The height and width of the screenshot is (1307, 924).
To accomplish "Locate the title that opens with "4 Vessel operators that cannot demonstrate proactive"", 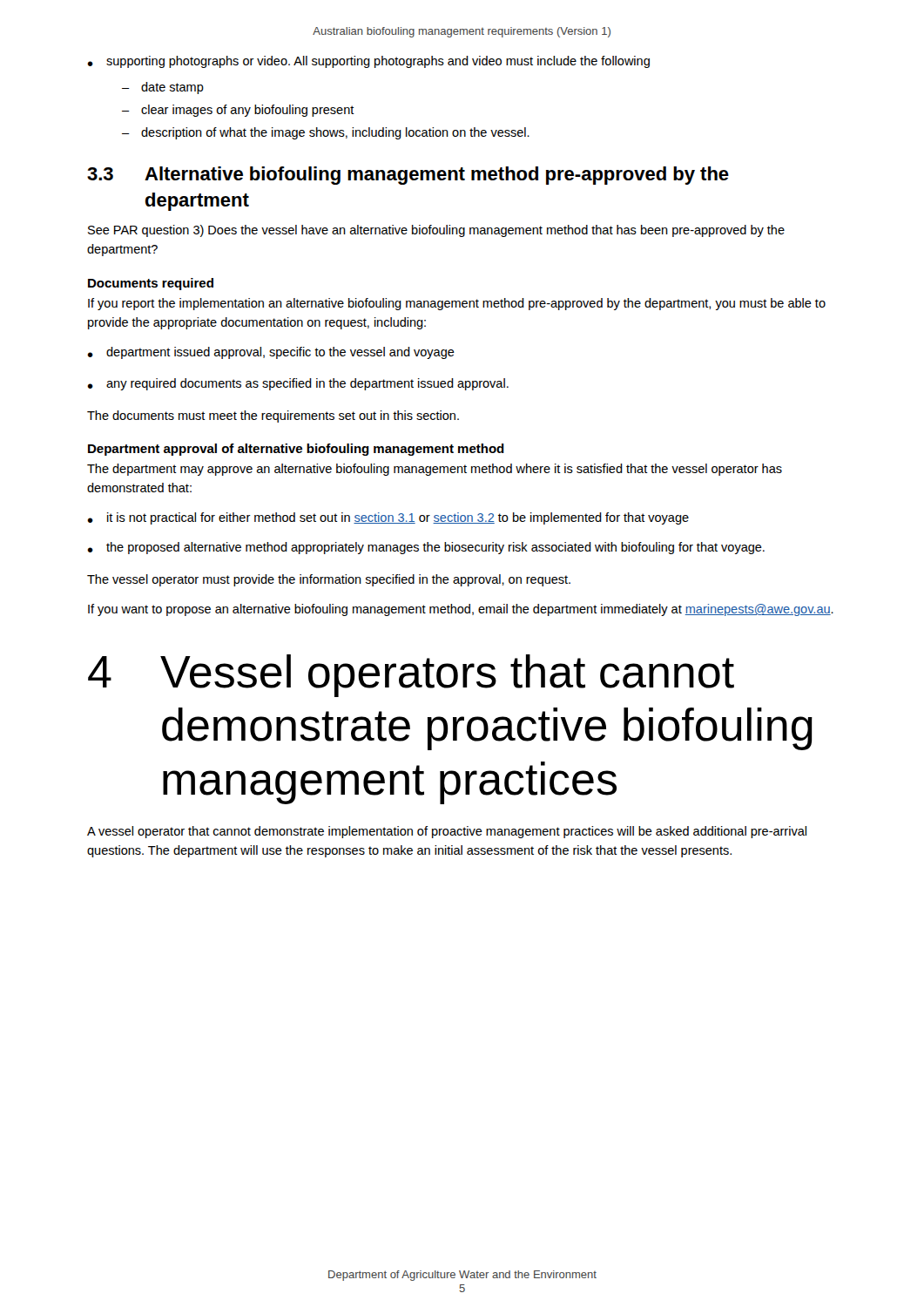I will 462,726.
